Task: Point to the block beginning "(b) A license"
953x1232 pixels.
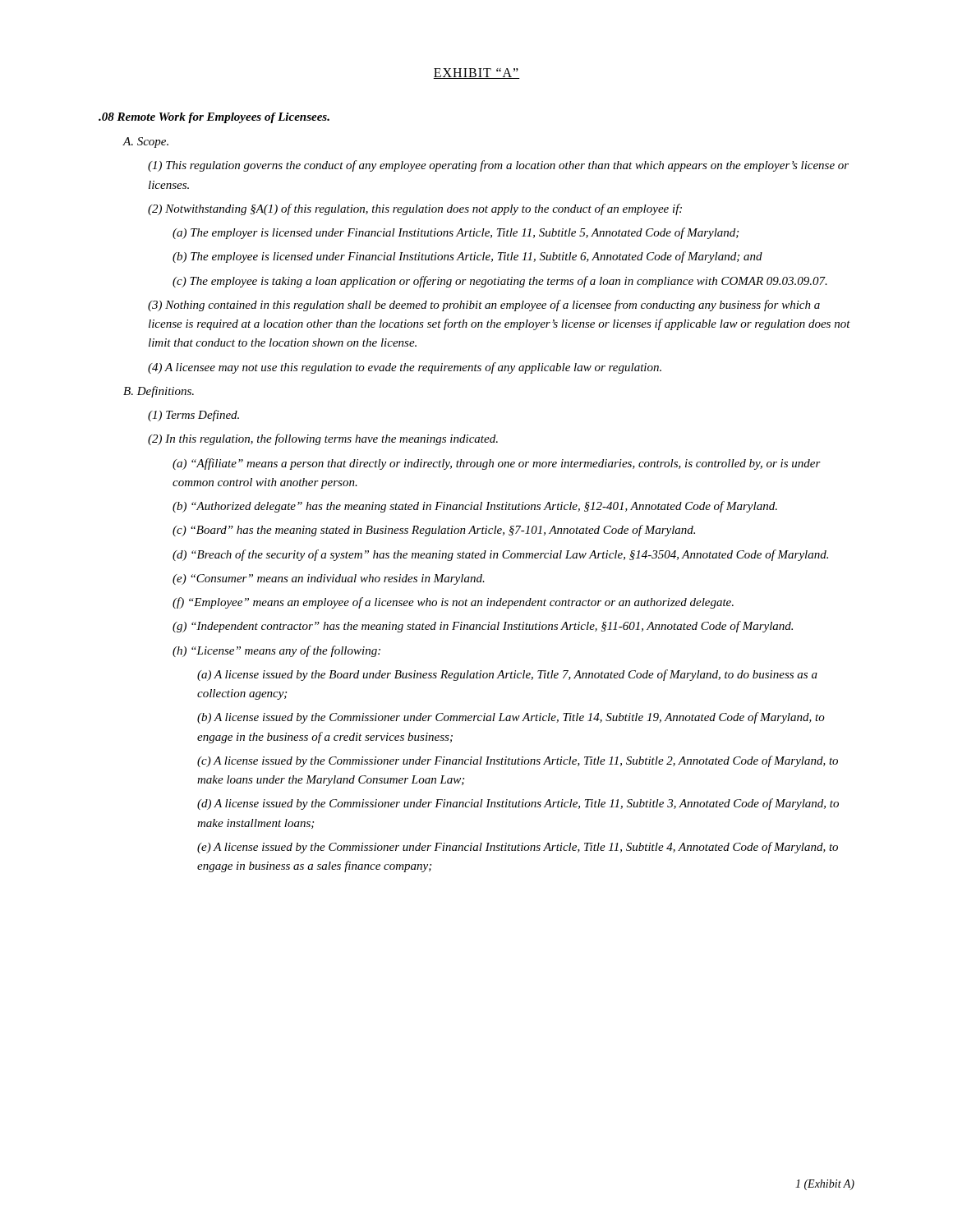Action: 511,727
